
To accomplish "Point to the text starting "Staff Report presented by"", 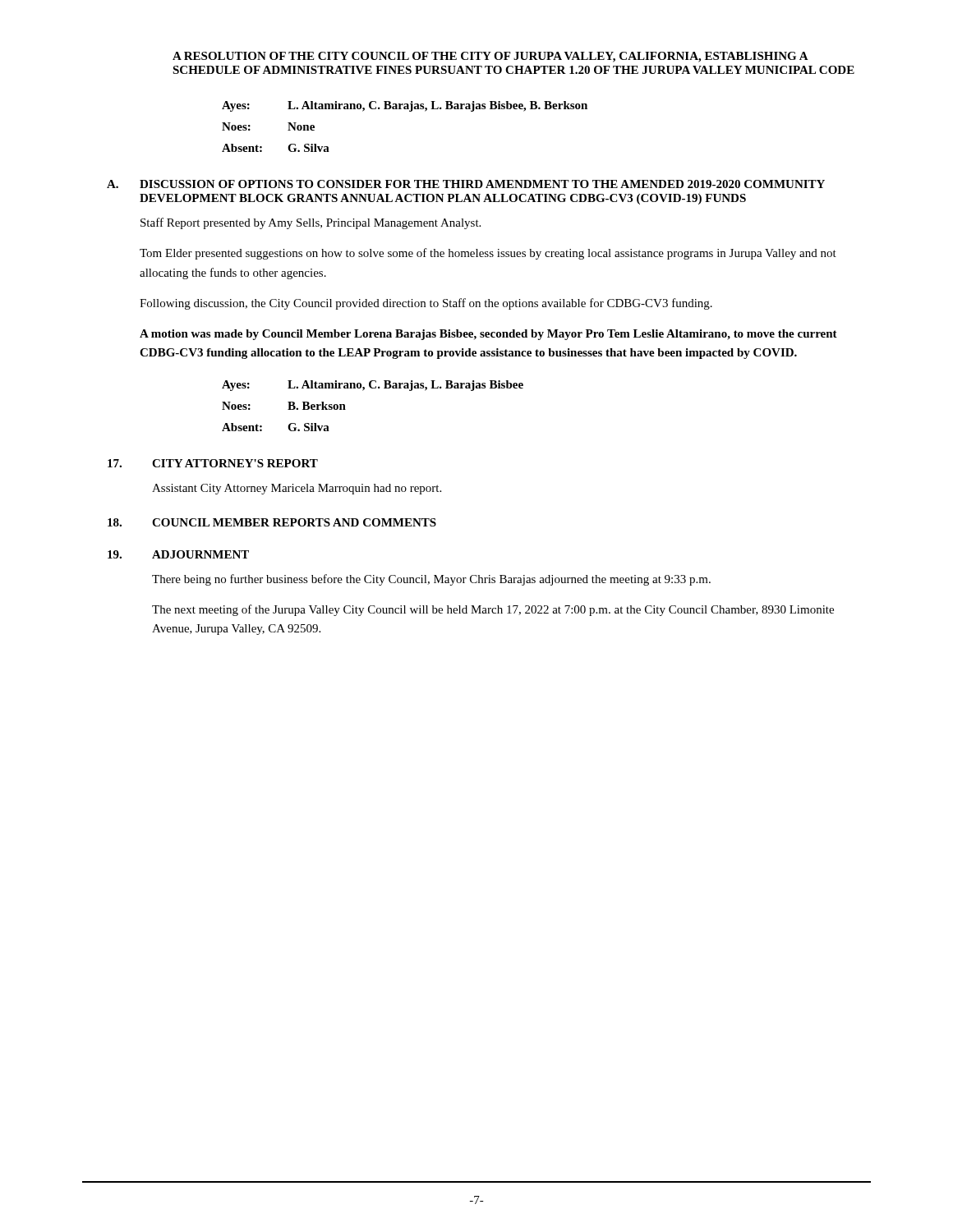I will (x=311, y=223).
